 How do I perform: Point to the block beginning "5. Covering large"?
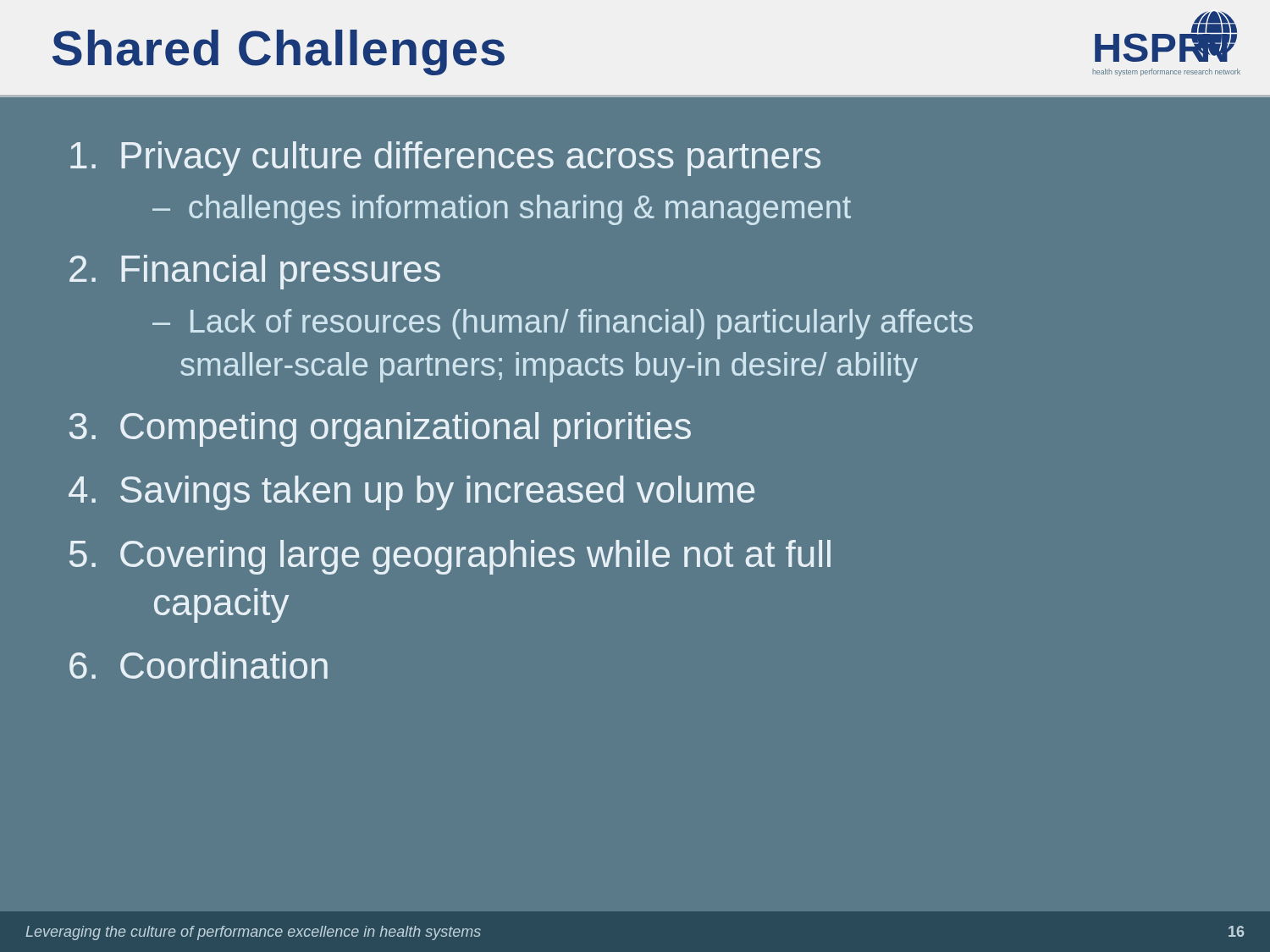pos(450,554)
